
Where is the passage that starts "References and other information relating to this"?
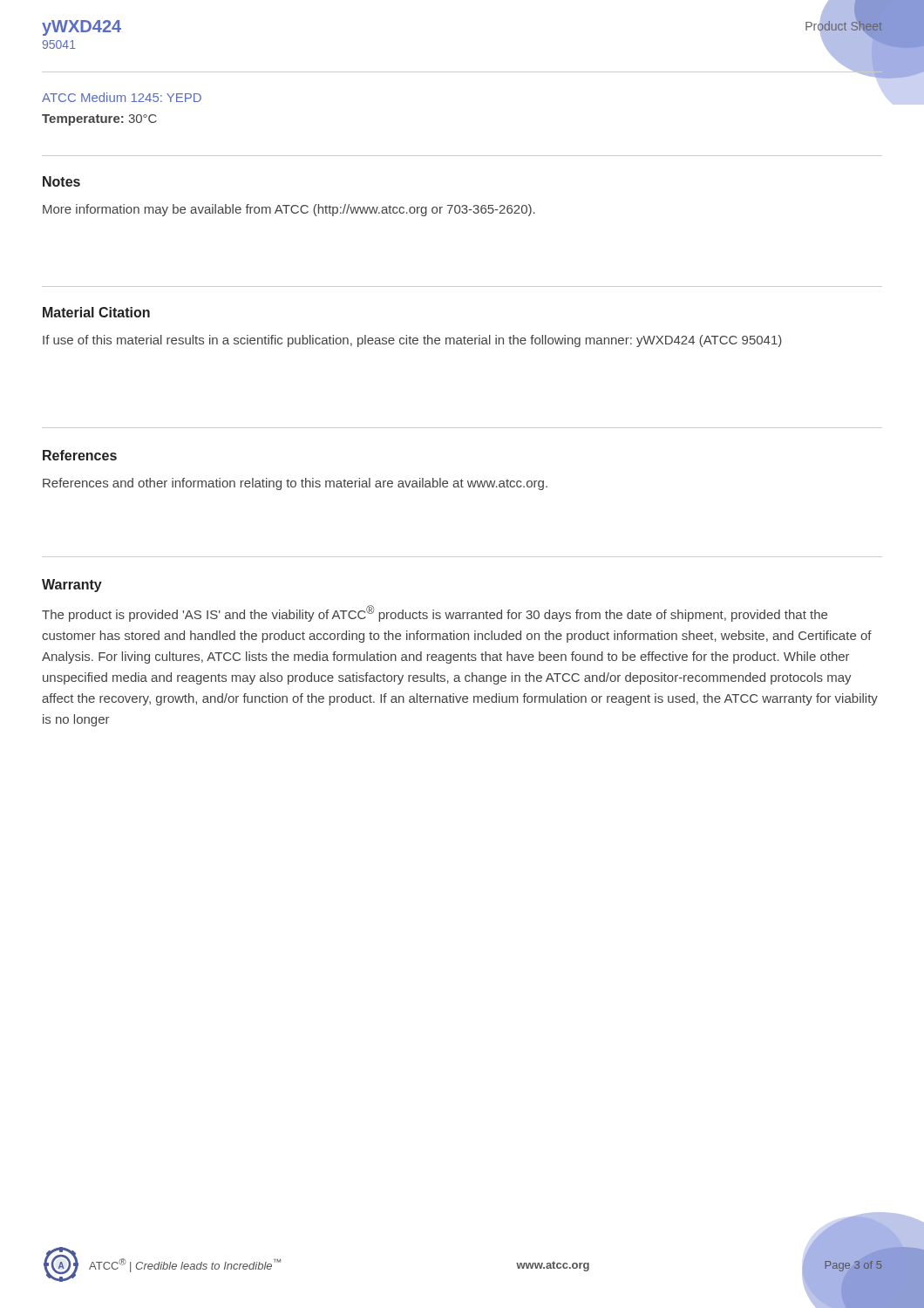coord(295,483)
